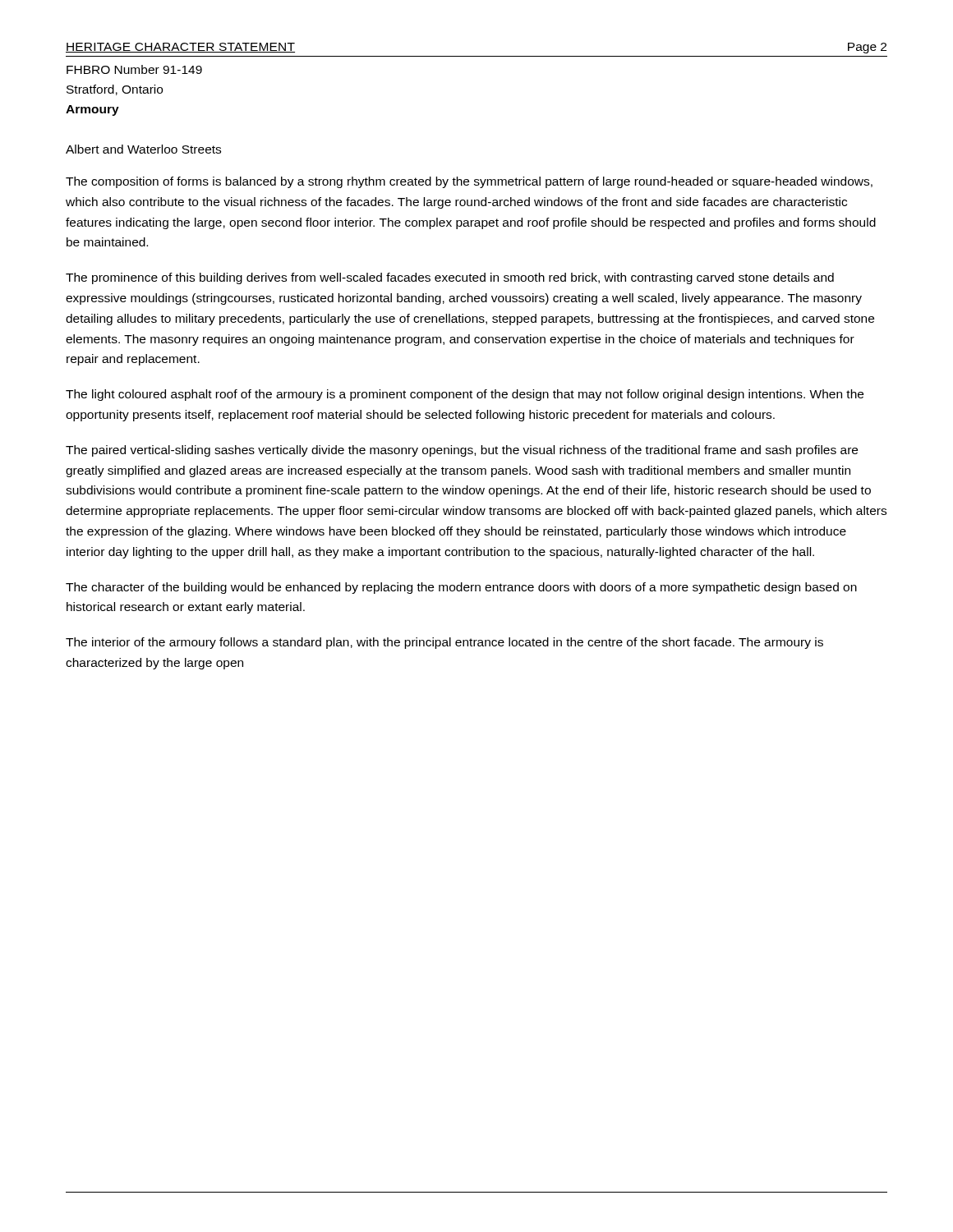Locate the region starting "The character of the building would be"
Viewport: 953px width, 1232px height.
(461, 597)
